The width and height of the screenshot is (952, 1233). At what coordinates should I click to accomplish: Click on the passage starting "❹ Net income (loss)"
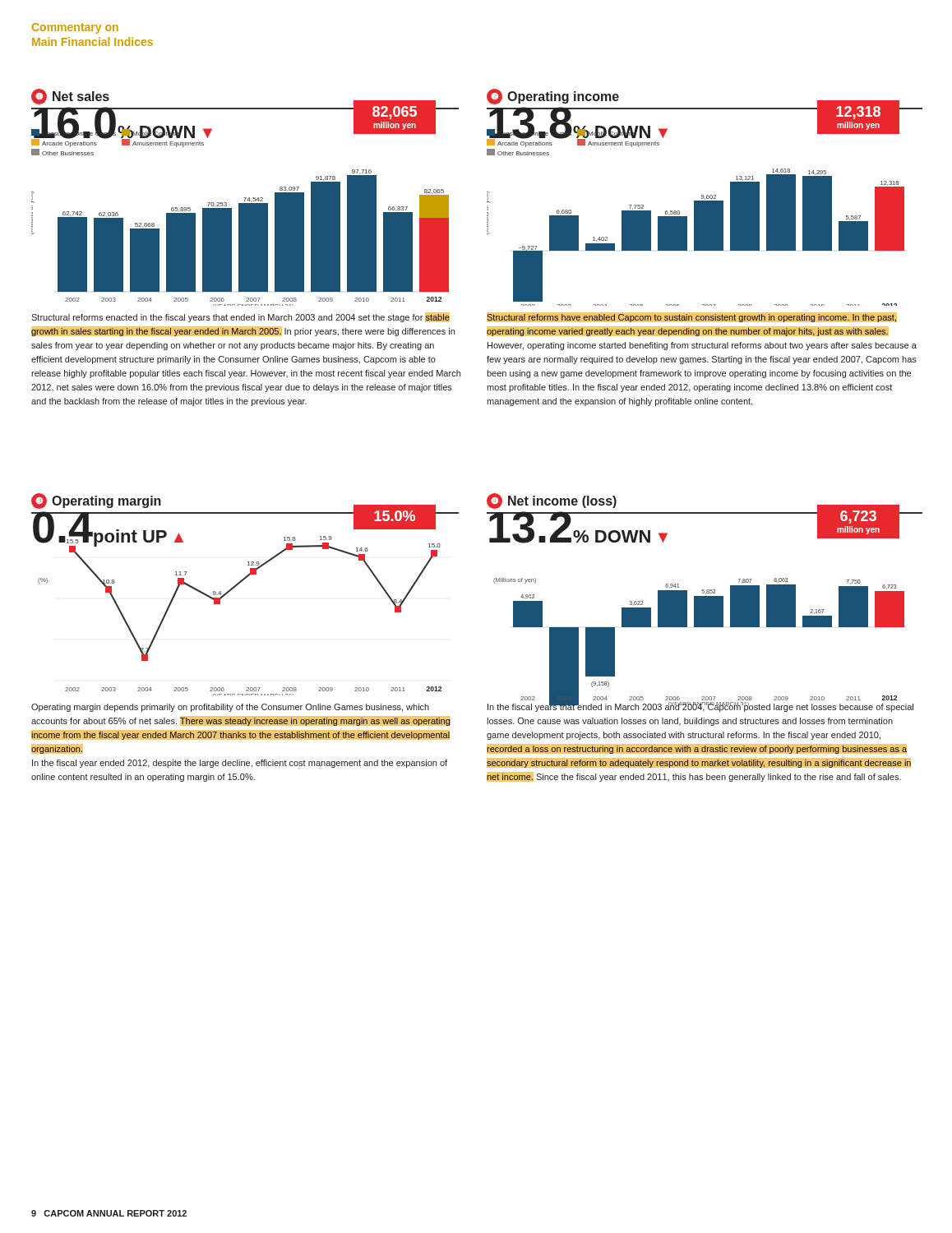[x=705, y=503]
